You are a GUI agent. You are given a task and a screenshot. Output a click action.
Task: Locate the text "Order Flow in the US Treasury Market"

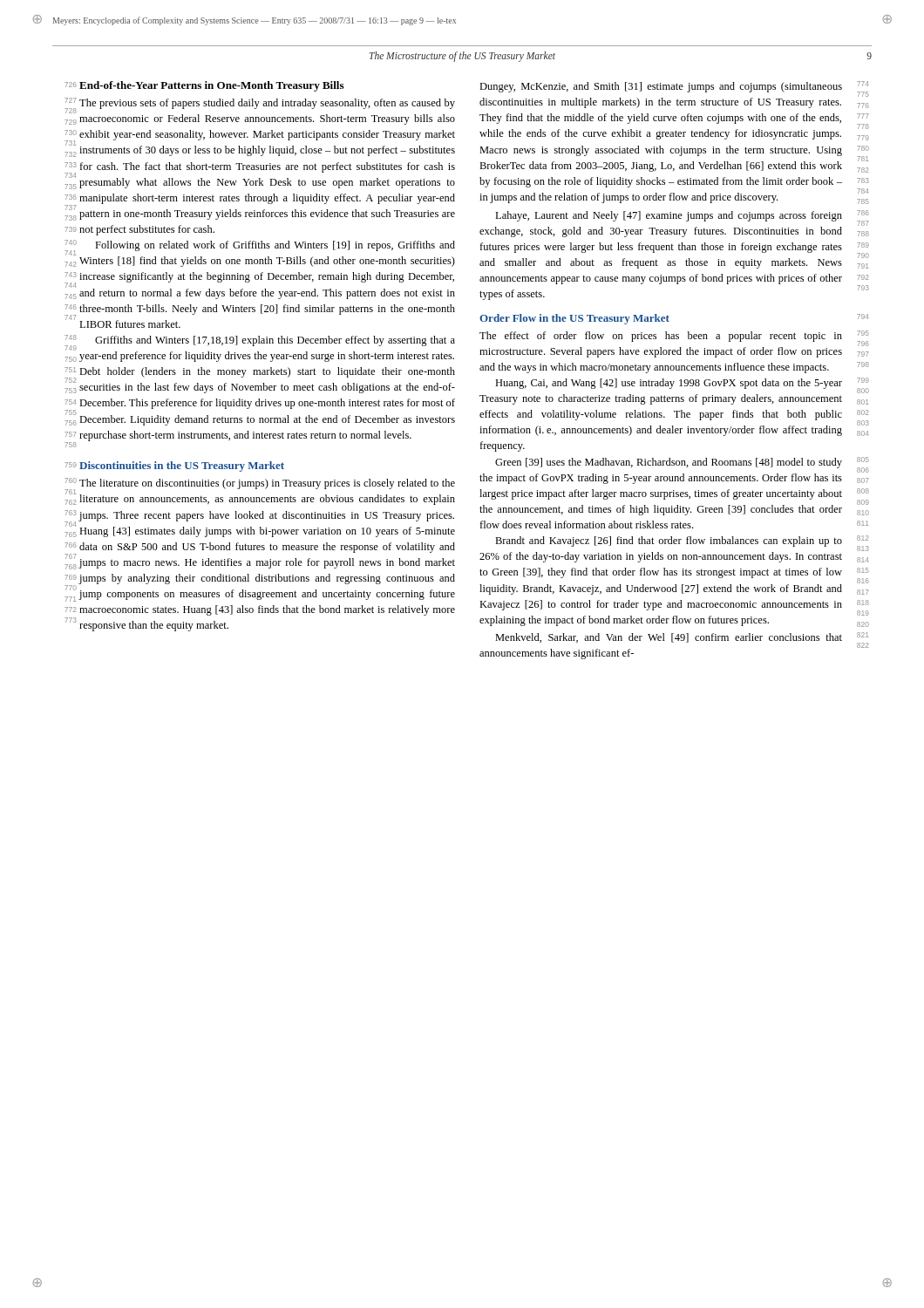(574, 317)
